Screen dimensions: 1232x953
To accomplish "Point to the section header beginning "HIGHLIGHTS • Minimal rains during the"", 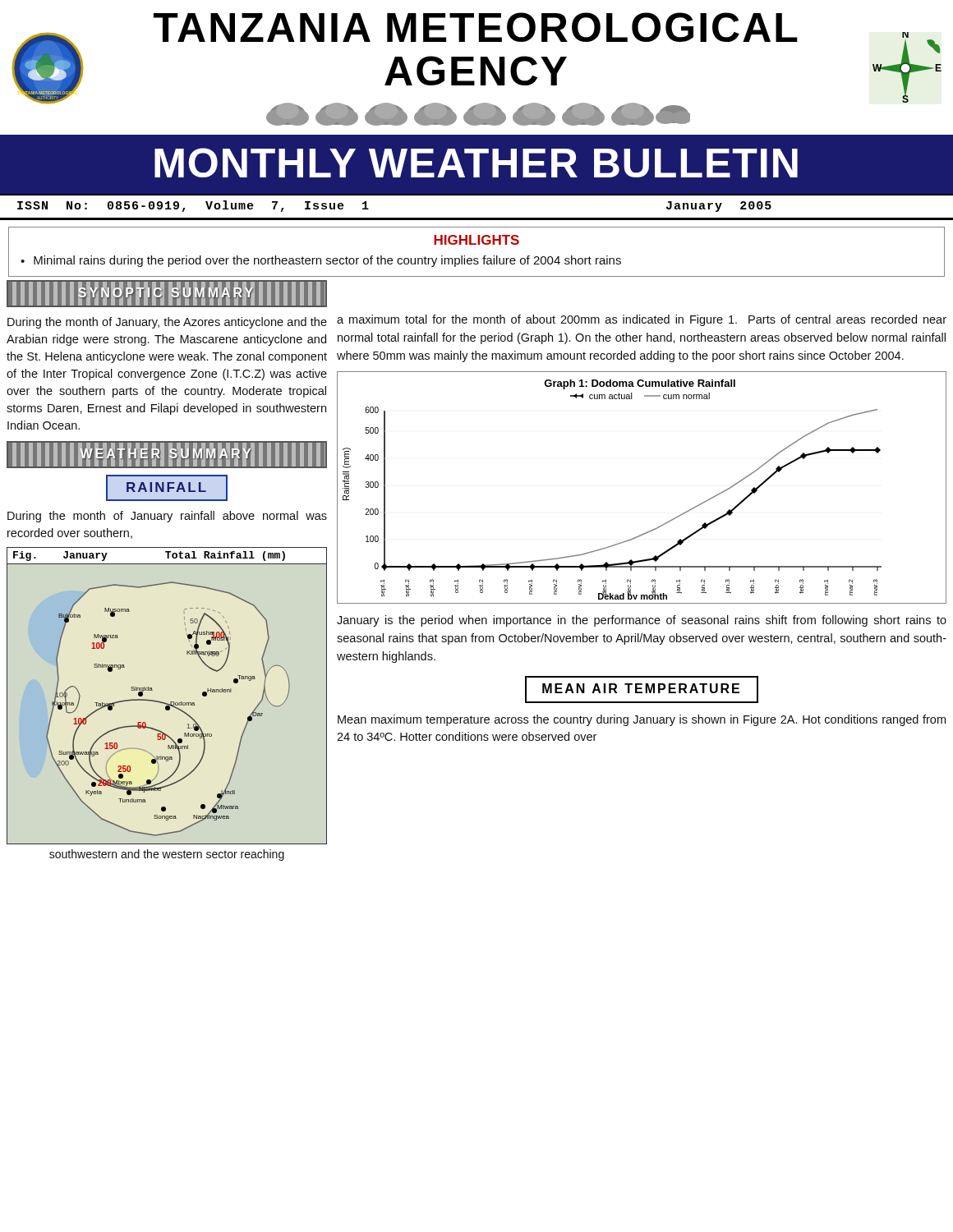I will point(476,250).
